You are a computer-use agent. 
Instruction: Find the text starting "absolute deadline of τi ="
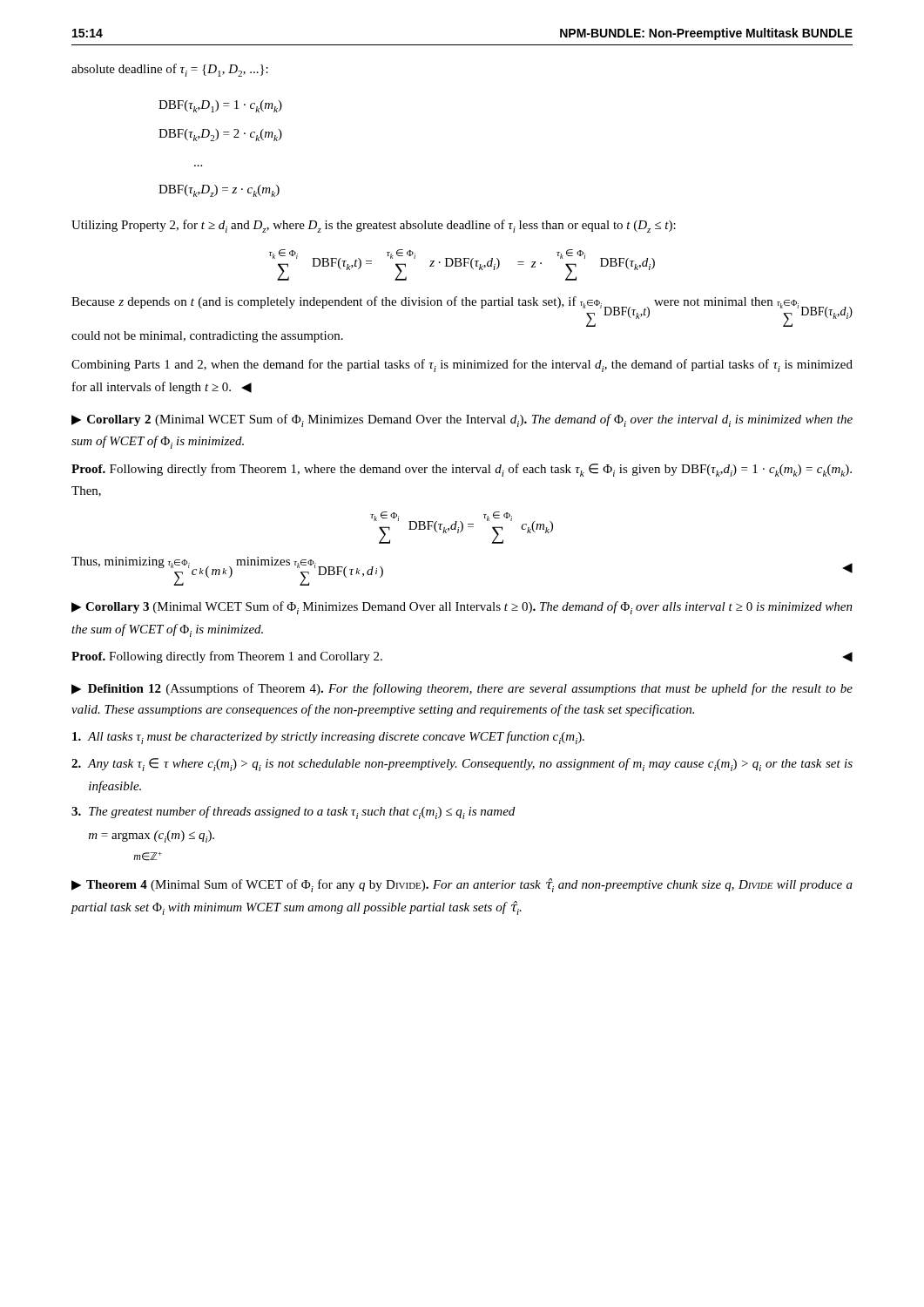click(170, 70)
